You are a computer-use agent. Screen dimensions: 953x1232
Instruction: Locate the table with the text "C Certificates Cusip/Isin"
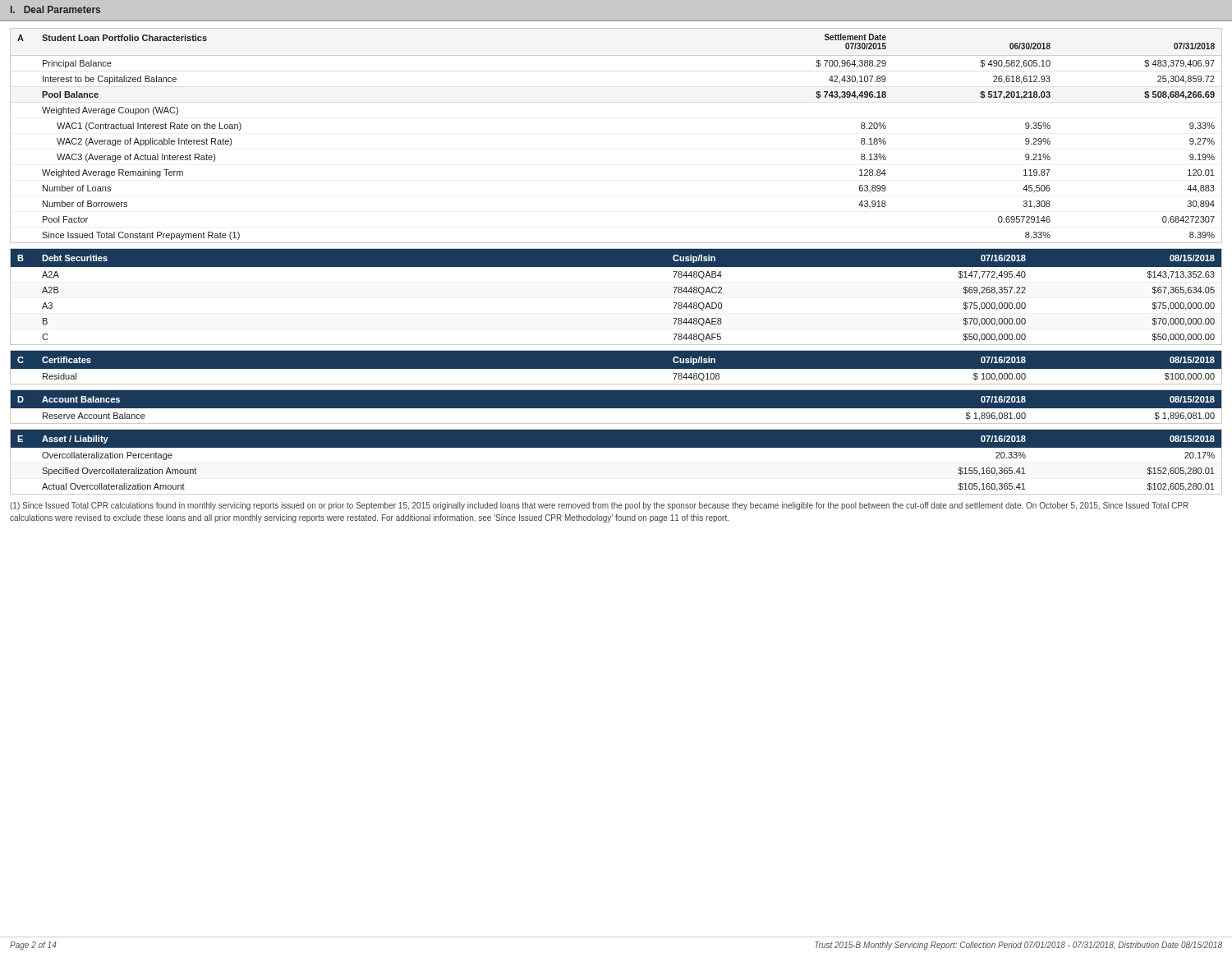[x=616, y=367]
